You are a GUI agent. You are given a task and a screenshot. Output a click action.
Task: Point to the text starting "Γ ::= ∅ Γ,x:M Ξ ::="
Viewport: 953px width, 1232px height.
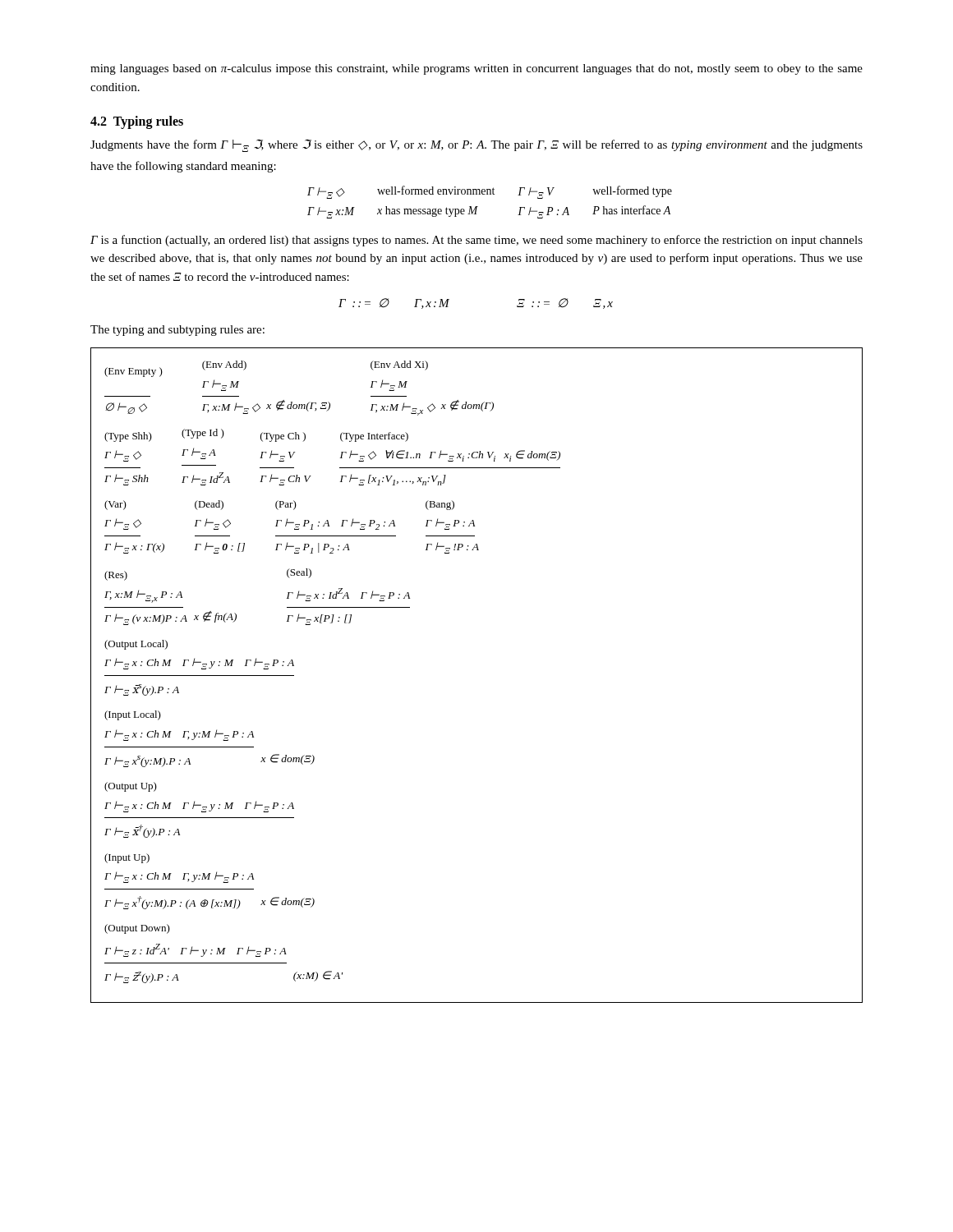click(x=359, y=303)
